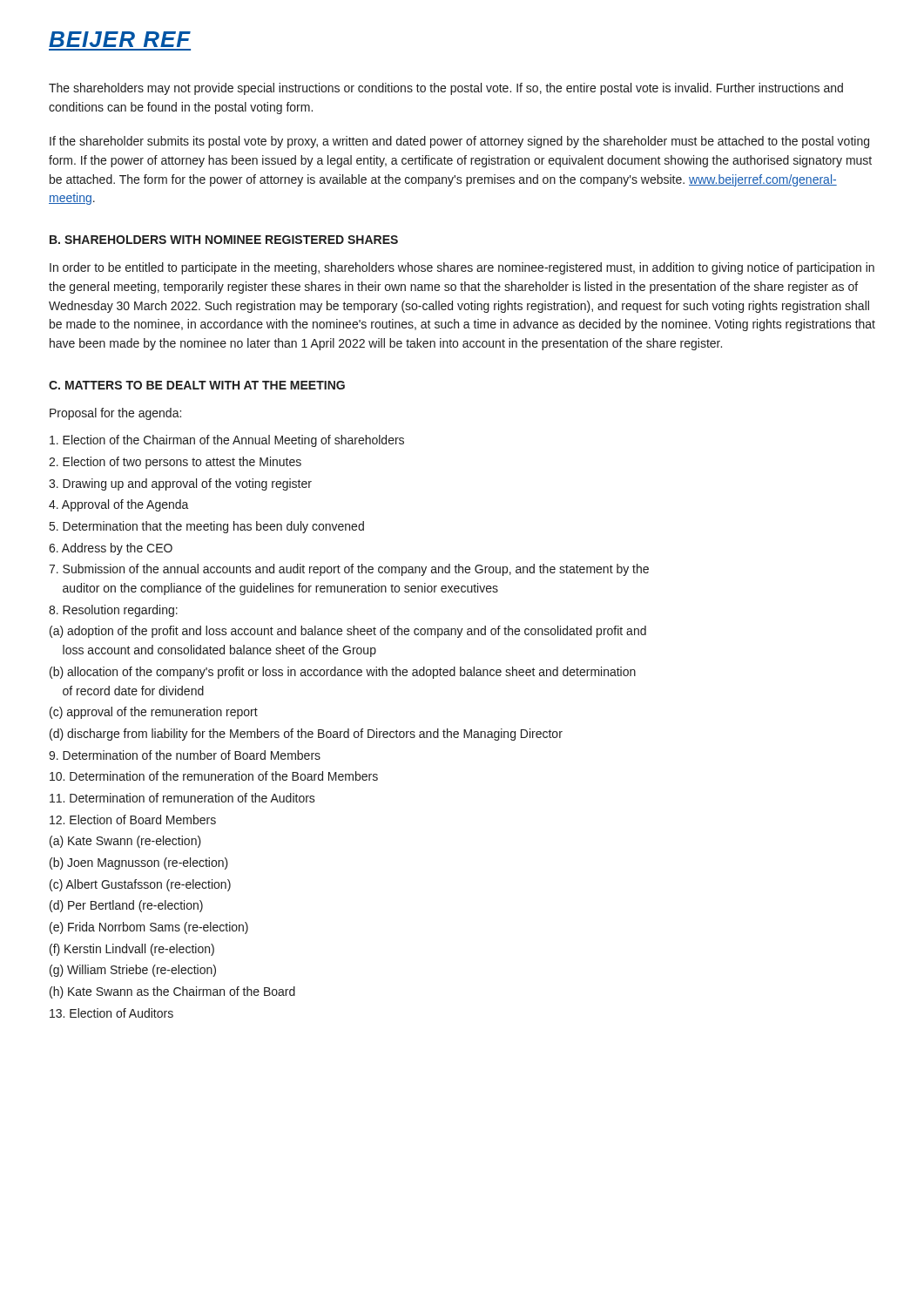Click on the list item containing "(a) Kate Swann (re-election)"

(x=125, y=841)
